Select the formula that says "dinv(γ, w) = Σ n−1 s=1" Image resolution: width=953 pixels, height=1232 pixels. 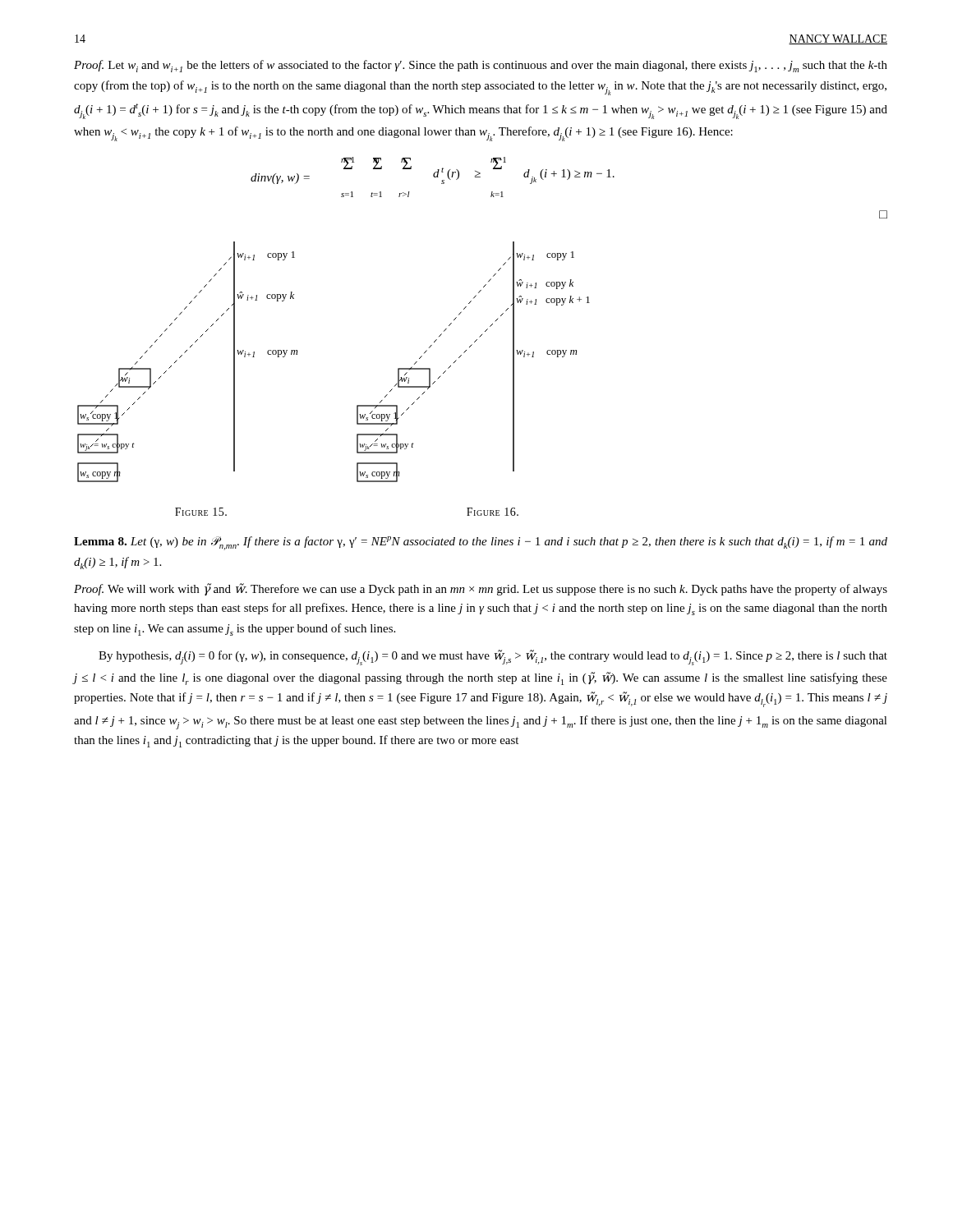tap(481, 178)
